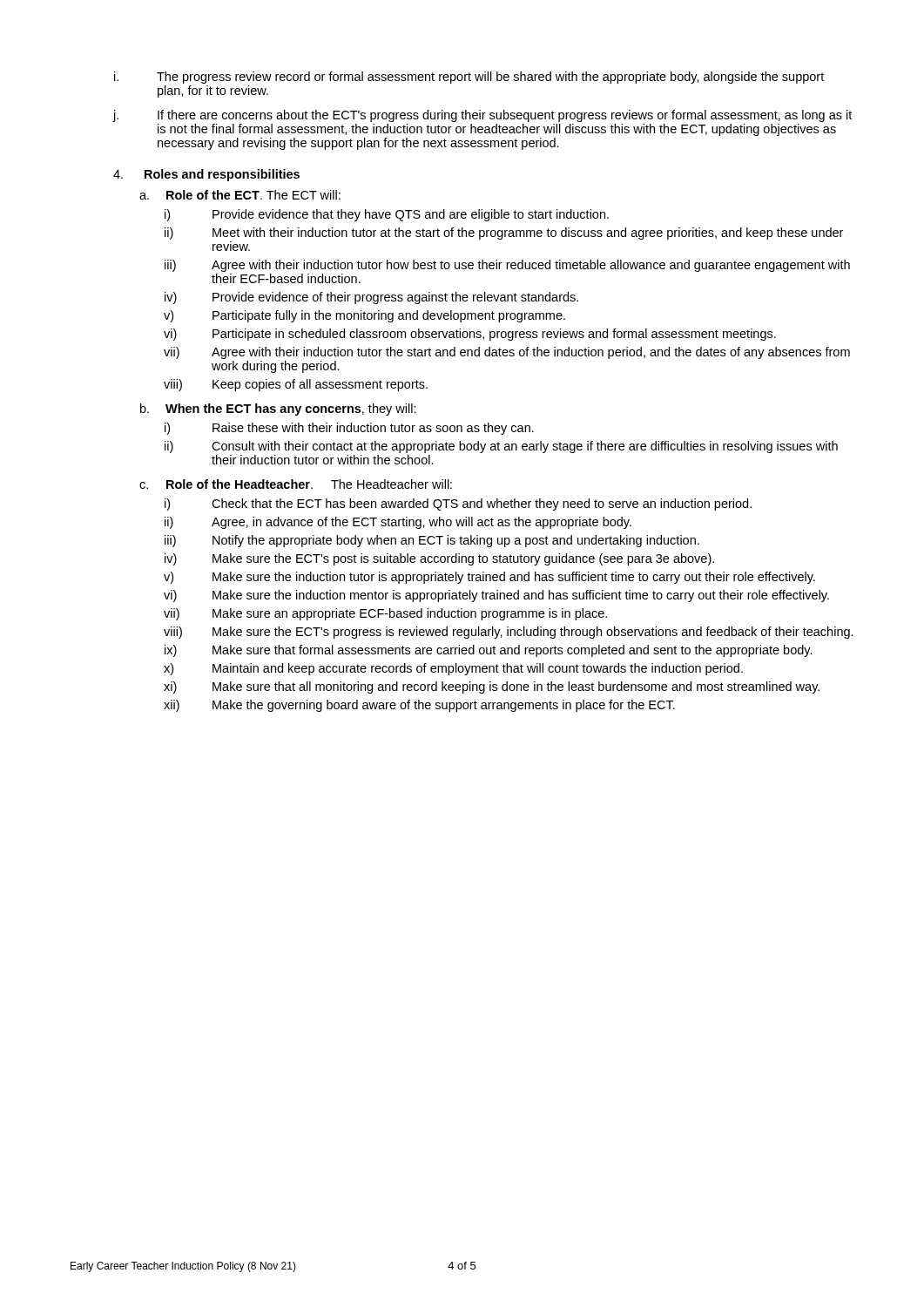The image size is (924, 1307).
Task: Point to the block beginning "i. The progress review record or formal assessment"
Action: pos(484,84)
